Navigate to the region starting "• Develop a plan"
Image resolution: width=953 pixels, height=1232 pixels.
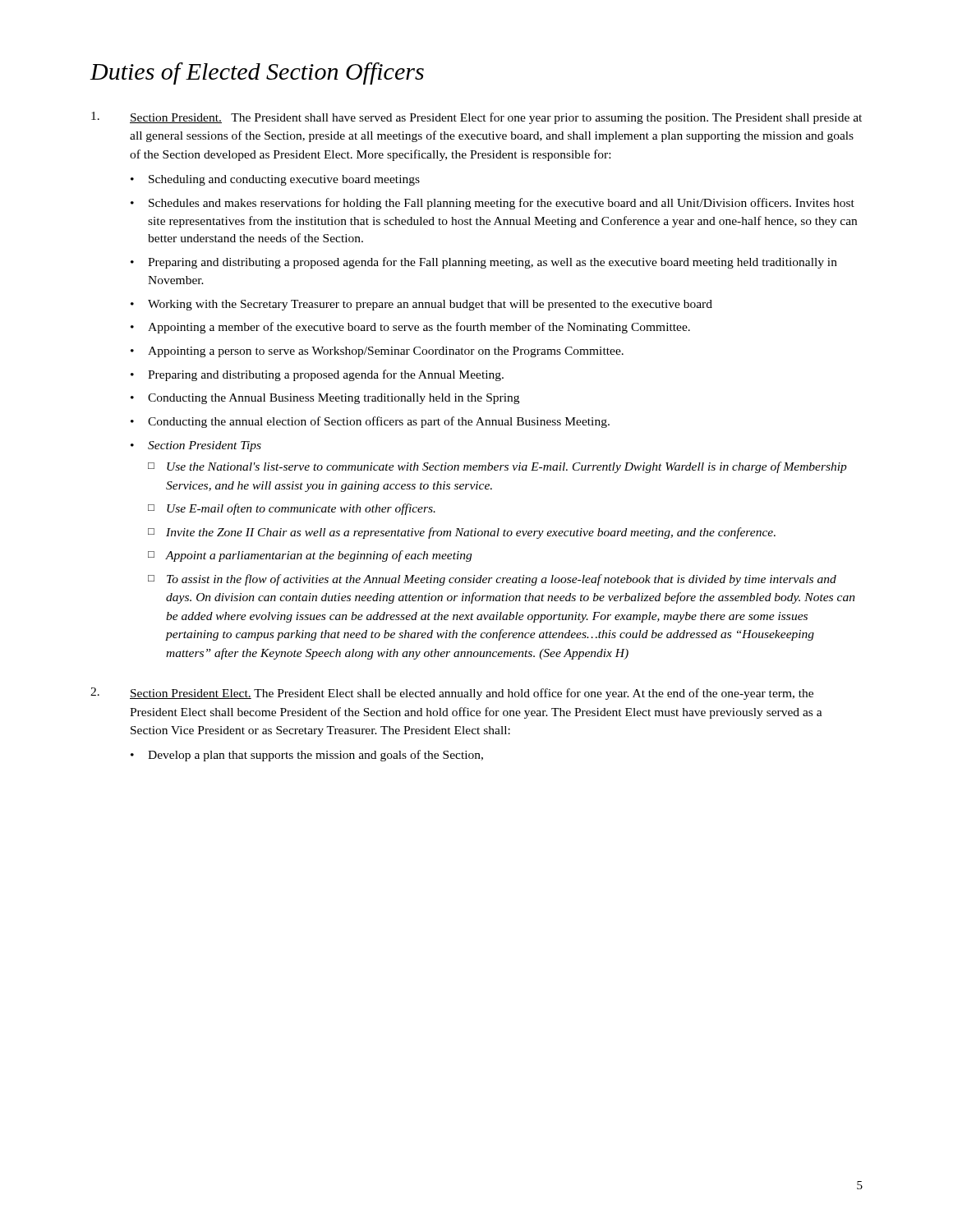pyautogui.click(x=307, y=756)
